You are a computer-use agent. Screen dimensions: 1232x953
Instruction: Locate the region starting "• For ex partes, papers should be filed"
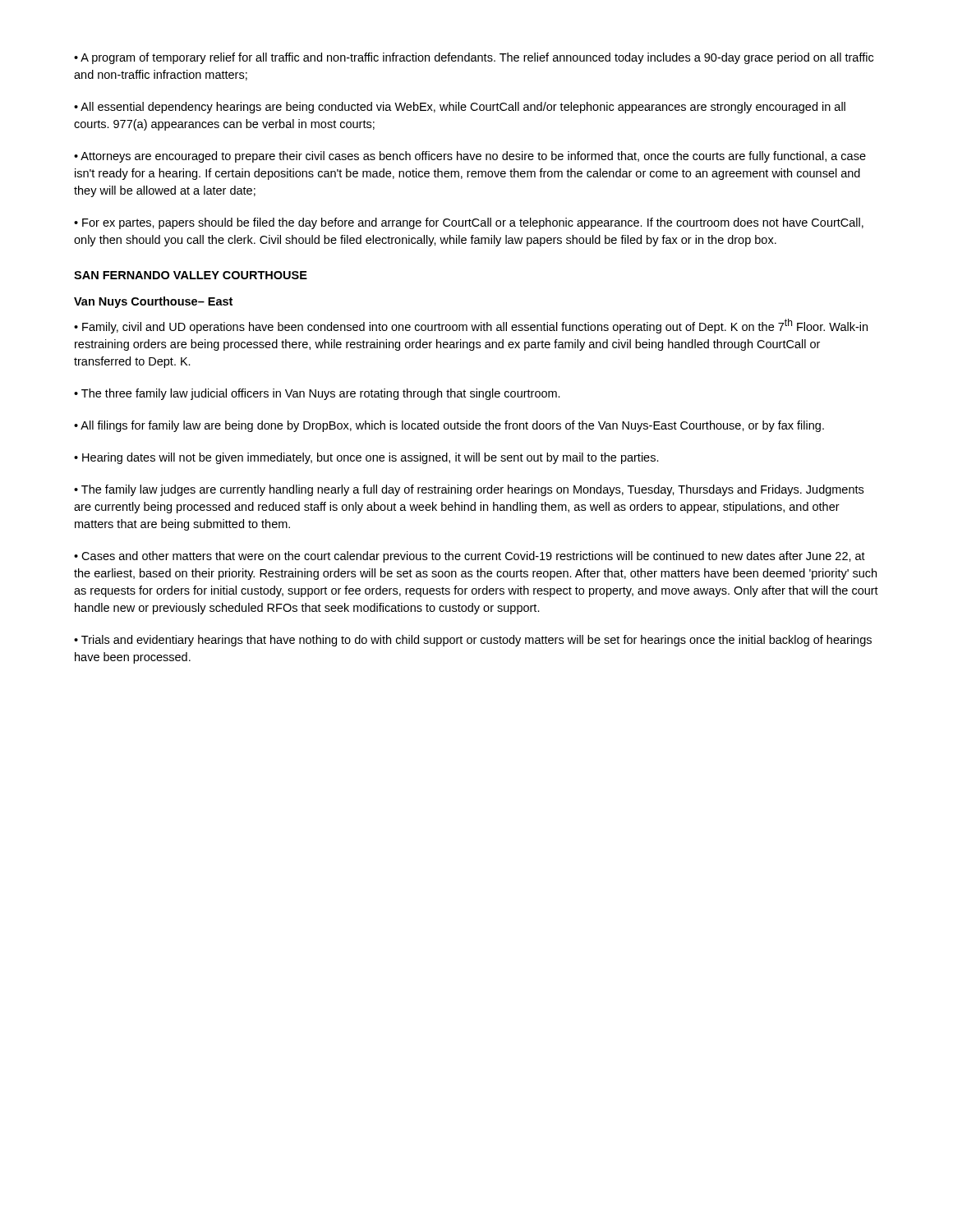469,231
